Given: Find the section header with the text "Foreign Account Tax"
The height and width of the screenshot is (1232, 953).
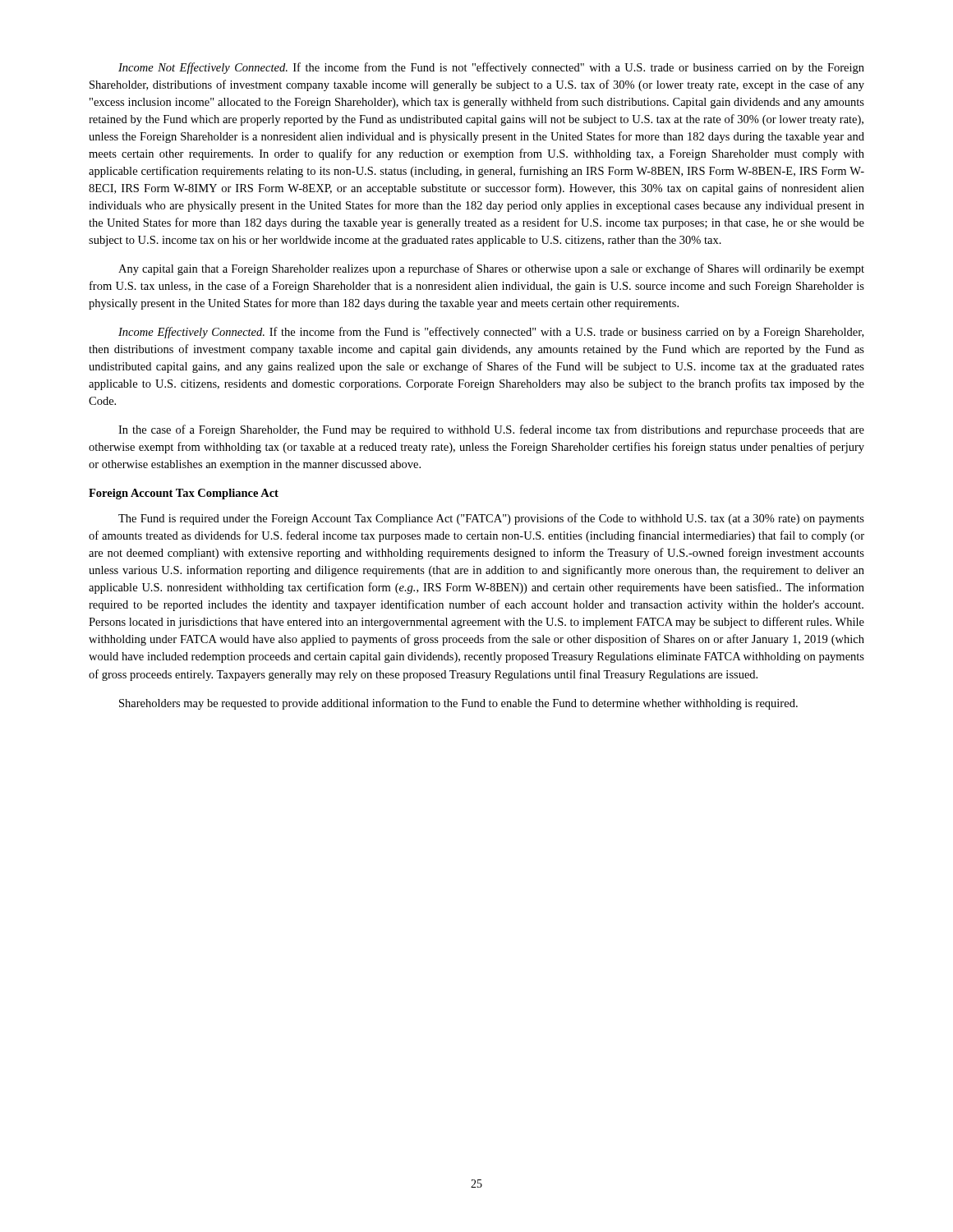Looking at the screenshot, I should tap(184, 493).
